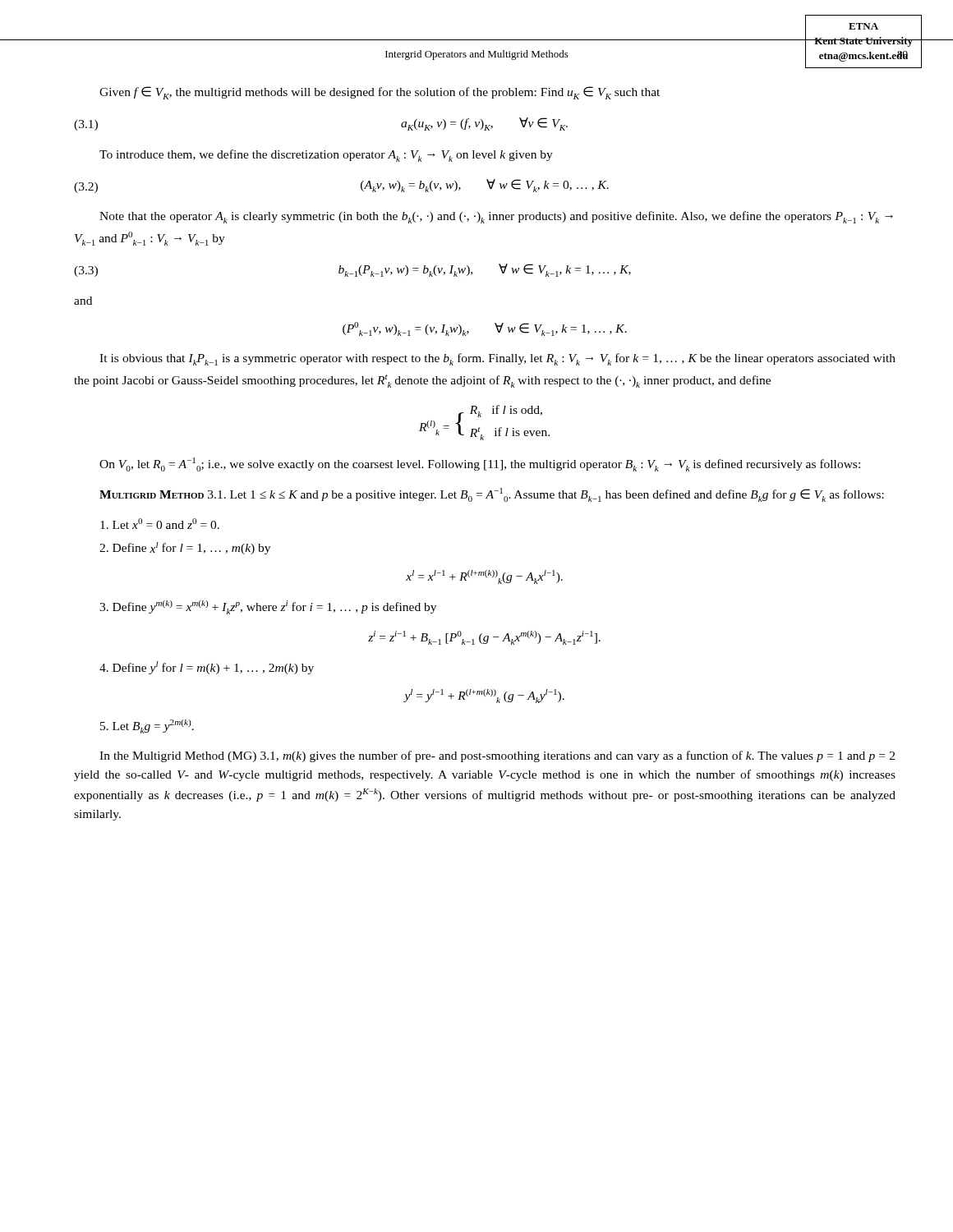Click on the passage starting "Multigrid Method 3.1. Let 1 ≤"
Viewport: 953px width, 1232px height.
coord(492,495)
